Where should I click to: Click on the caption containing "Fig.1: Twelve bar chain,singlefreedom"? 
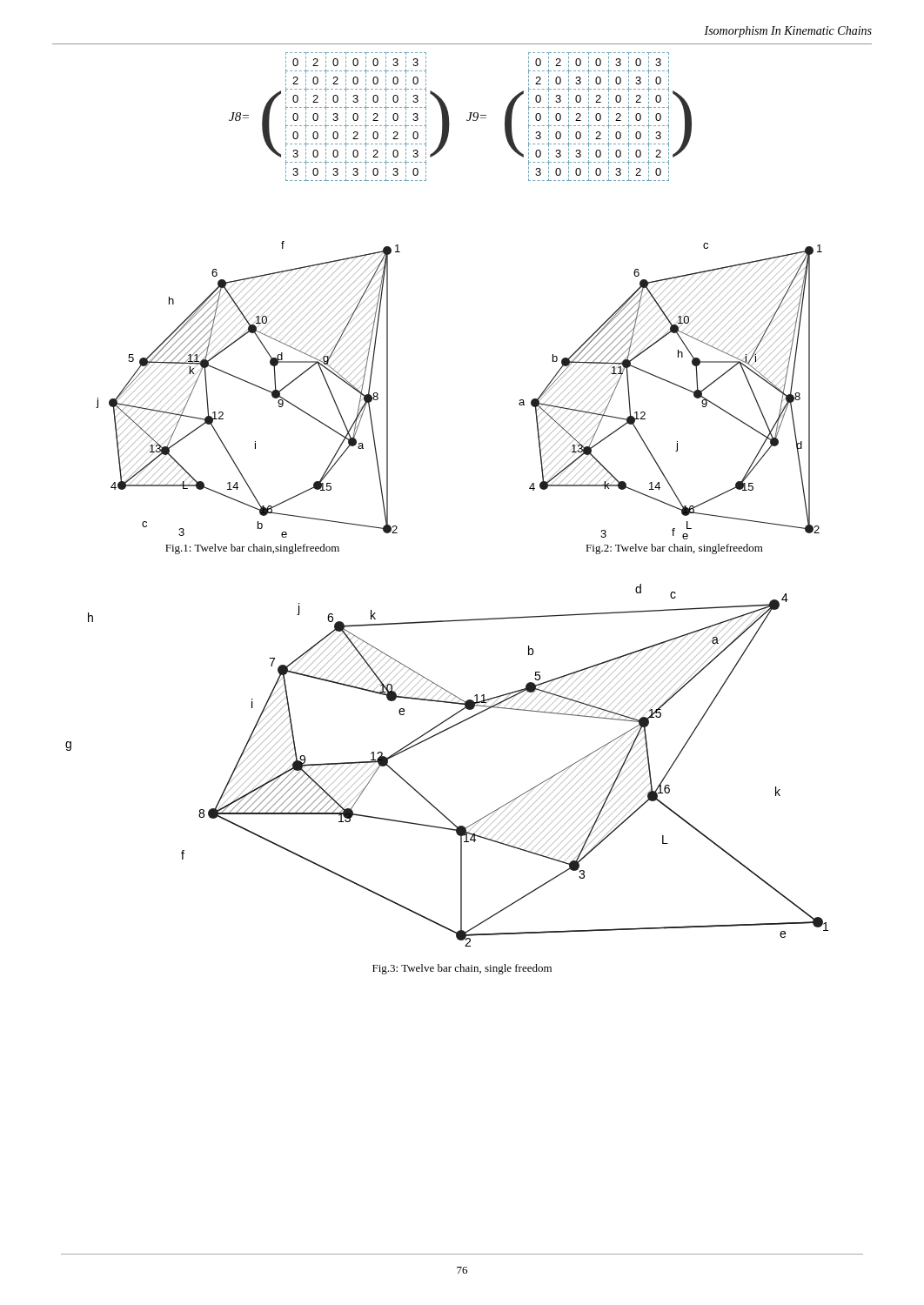[x=252, y=548]
